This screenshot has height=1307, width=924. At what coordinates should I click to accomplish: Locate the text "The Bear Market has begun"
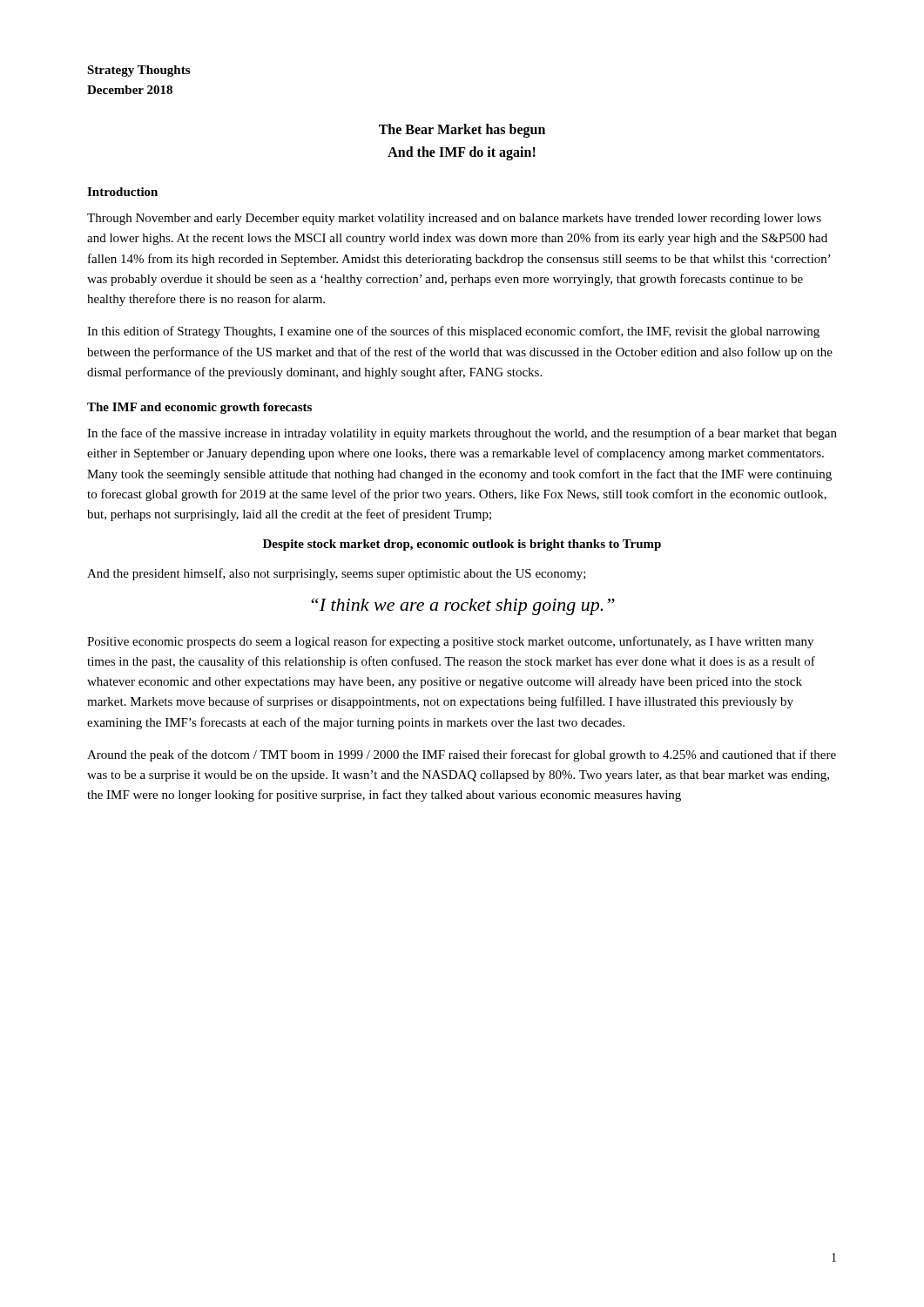click(x=462, y=129)
